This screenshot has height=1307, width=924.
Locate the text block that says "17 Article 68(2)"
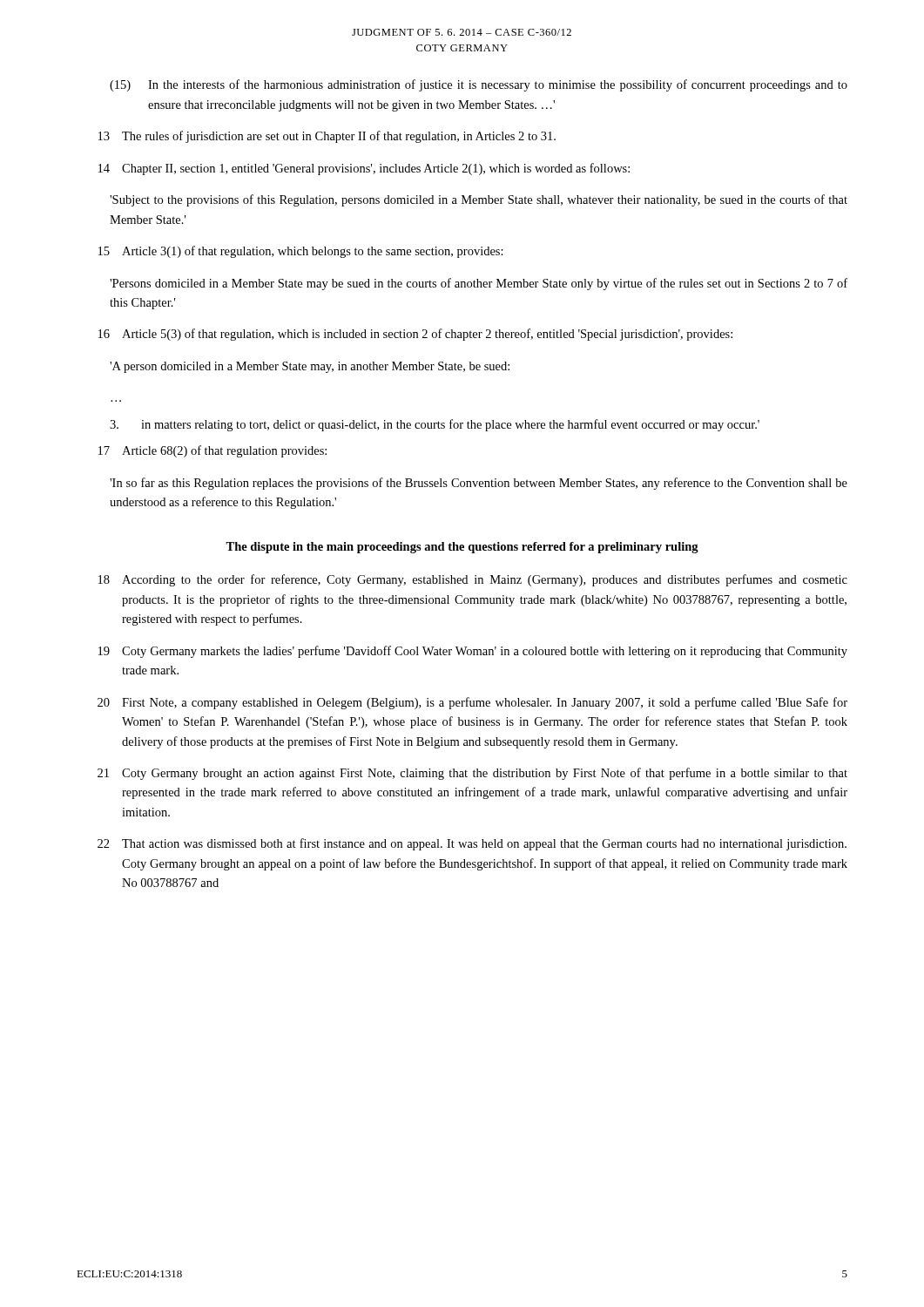212,451
